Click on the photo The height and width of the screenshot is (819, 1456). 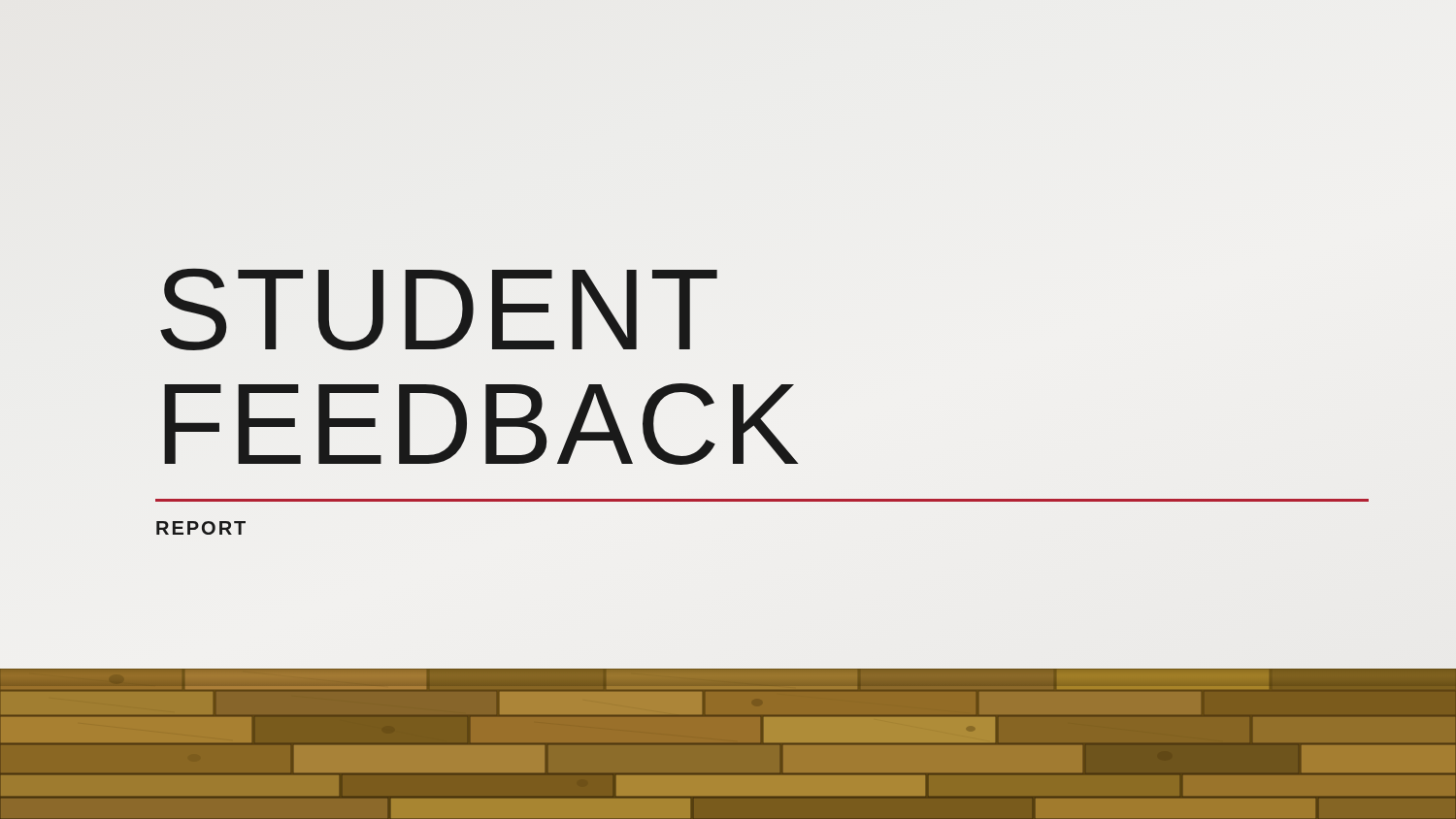[728, 744]
